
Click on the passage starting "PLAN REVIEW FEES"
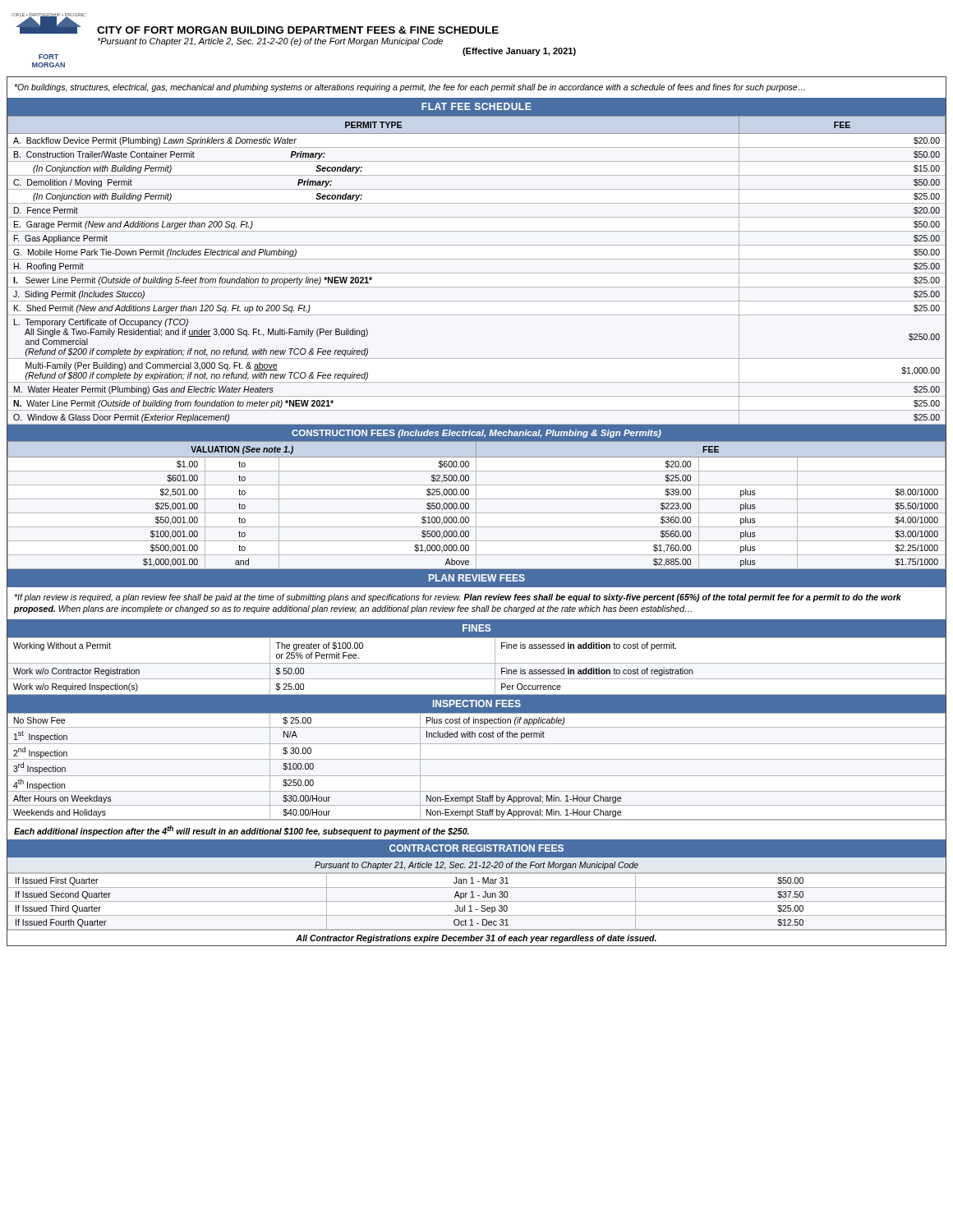coord(476,578)
